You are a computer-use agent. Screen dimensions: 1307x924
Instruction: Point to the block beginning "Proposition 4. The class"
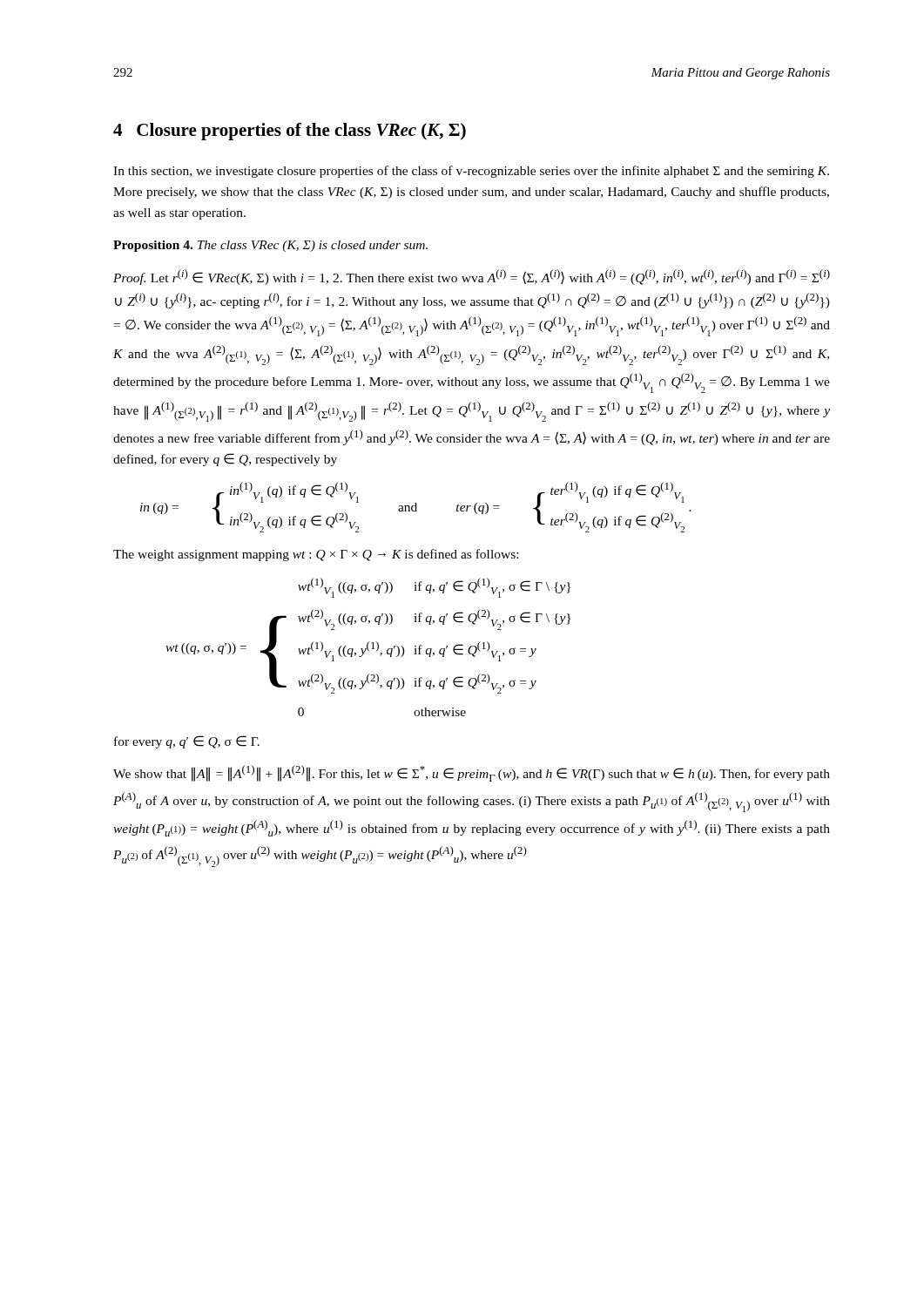(271, 244)
